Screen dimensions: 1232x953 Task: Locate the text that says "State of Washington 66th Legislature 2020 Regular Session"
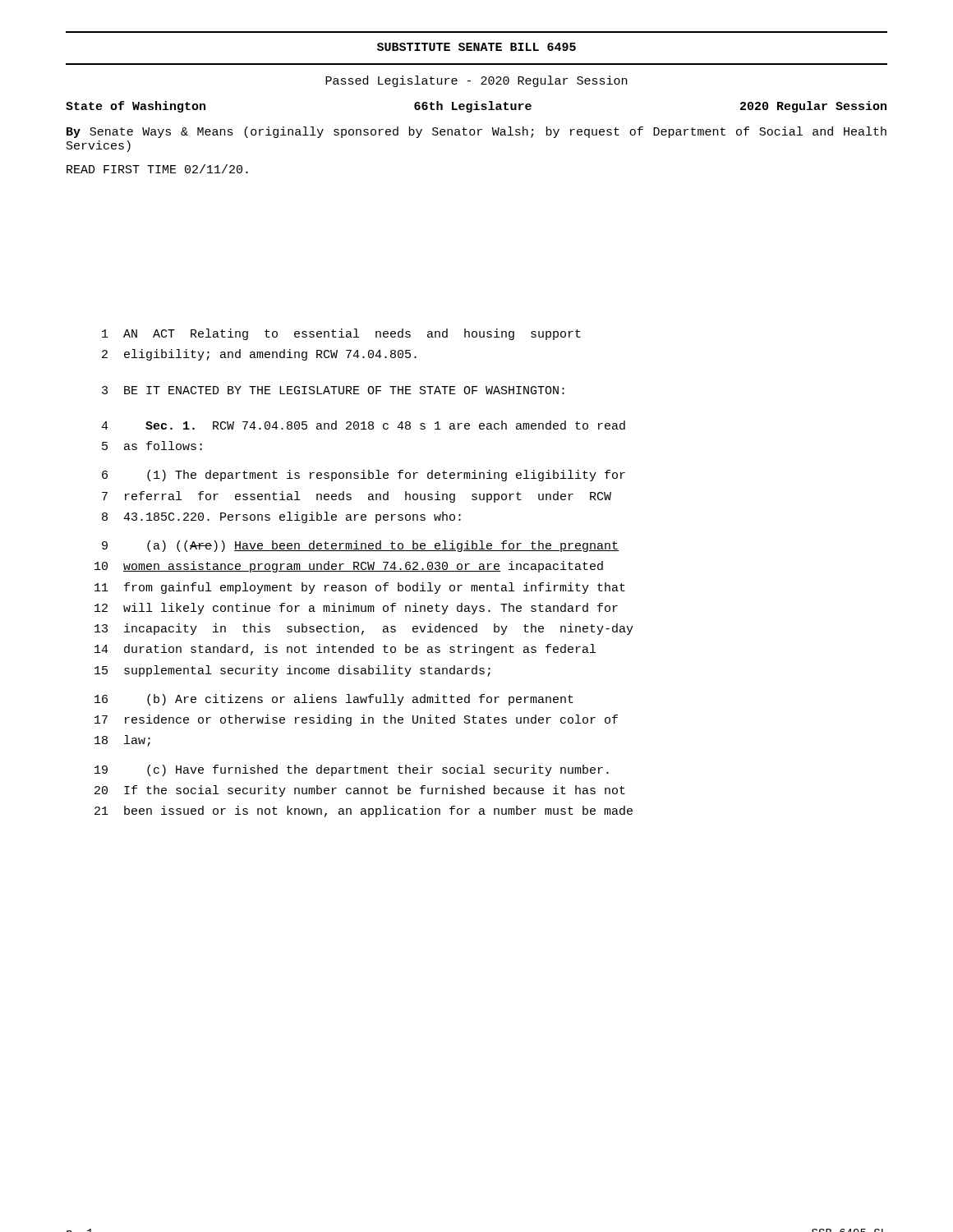[476, 107]
